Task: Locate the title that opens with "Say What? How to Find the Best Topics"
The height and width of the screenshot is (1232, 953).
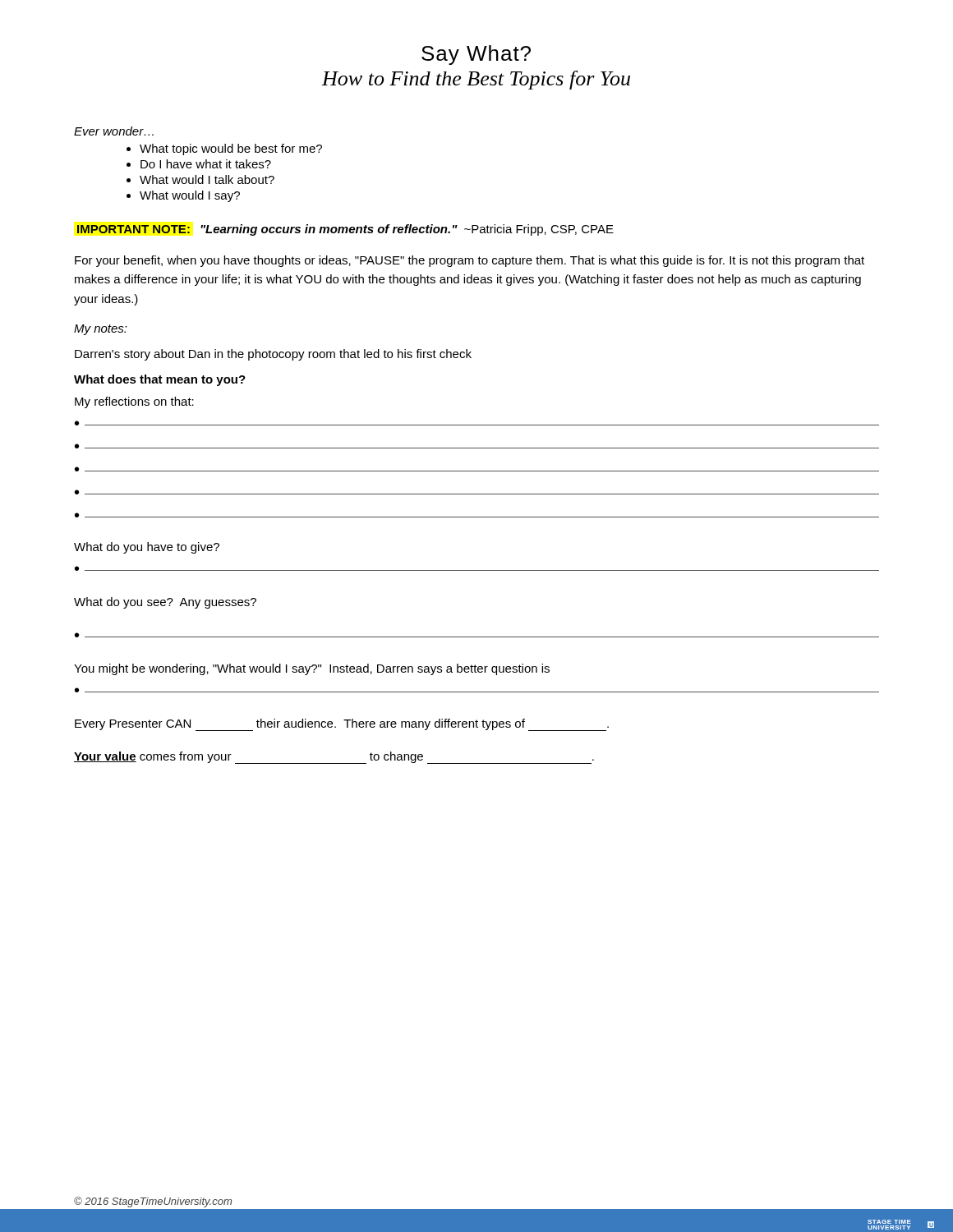Action: [476, 66]
